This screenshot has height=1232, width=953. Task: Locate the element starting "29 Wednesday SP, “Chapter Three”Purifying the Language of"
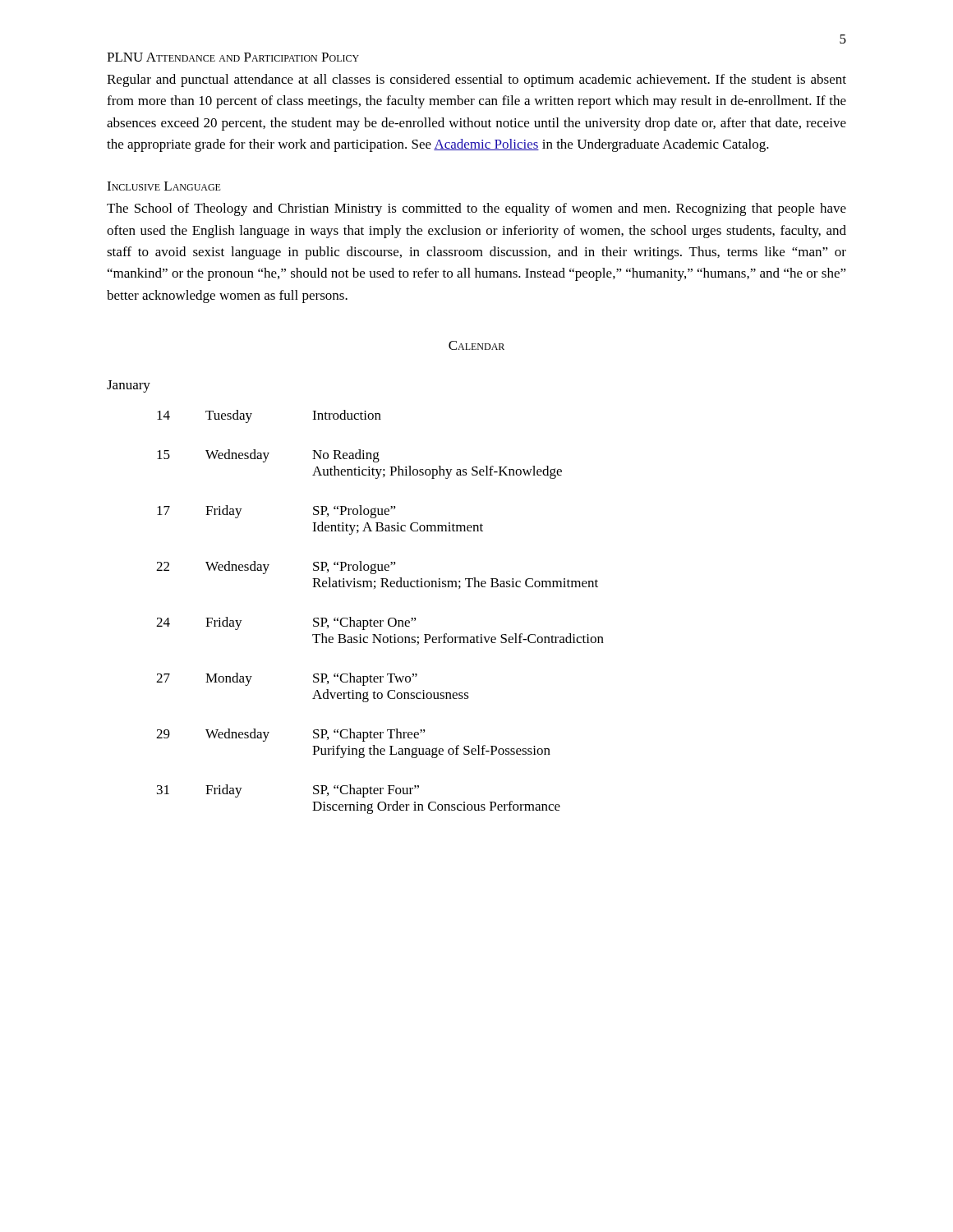click(x=476, y=743)
